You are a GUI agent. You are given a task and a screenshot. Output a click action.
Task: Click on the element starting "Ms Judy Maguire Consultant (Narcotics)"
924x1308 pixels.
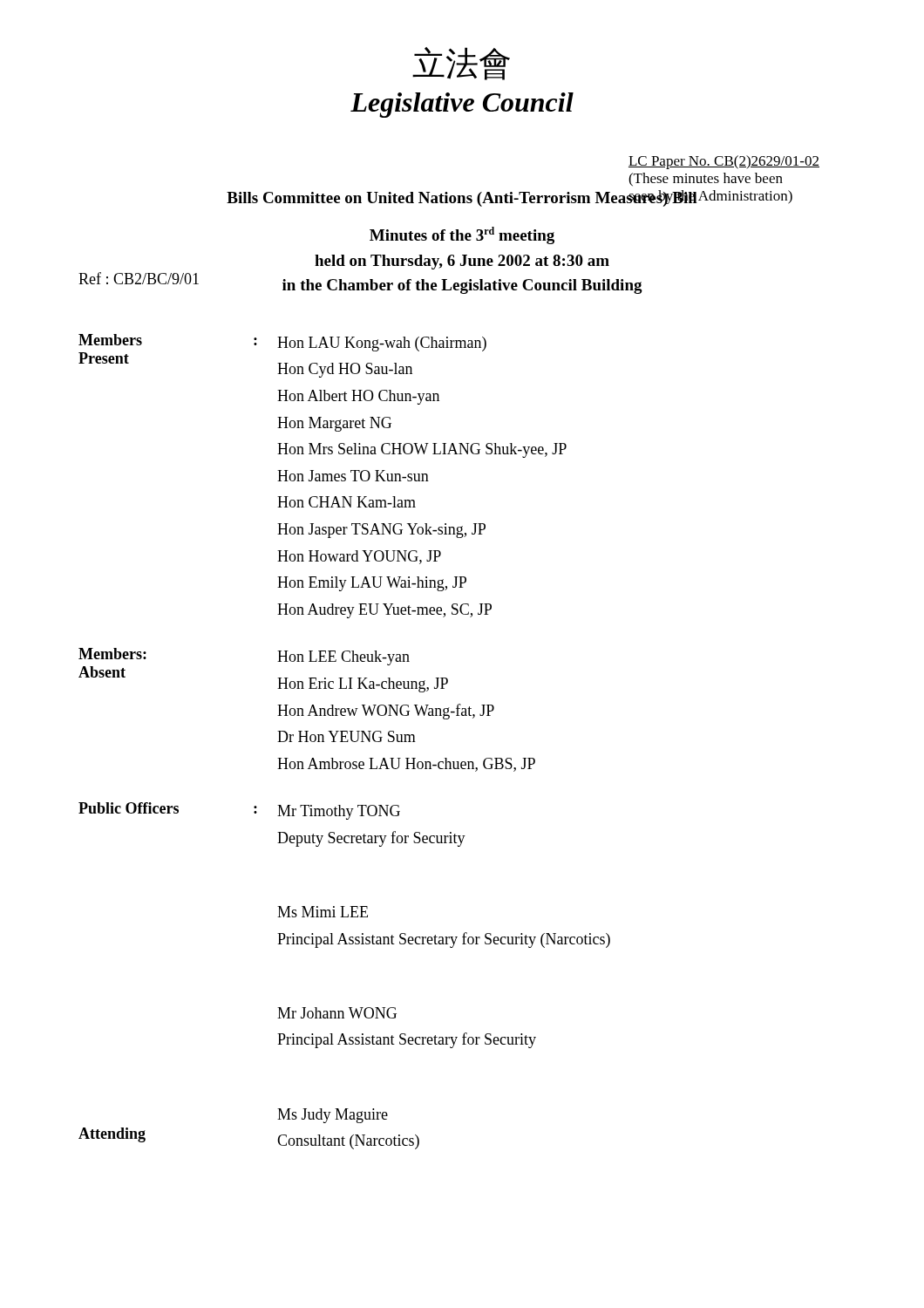tap(348, 1114)
